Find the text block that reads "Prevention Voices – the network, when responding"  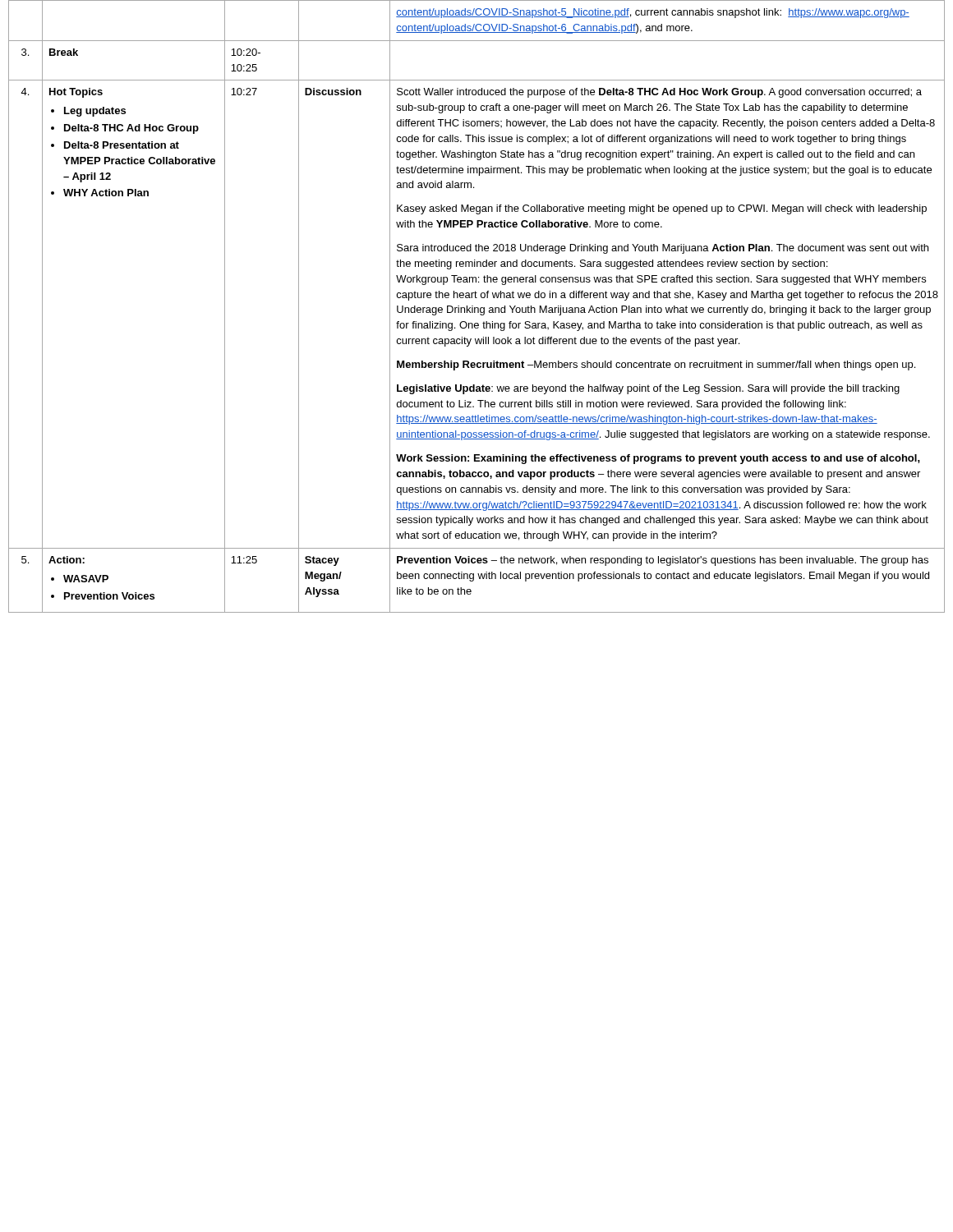pos(667,576)
